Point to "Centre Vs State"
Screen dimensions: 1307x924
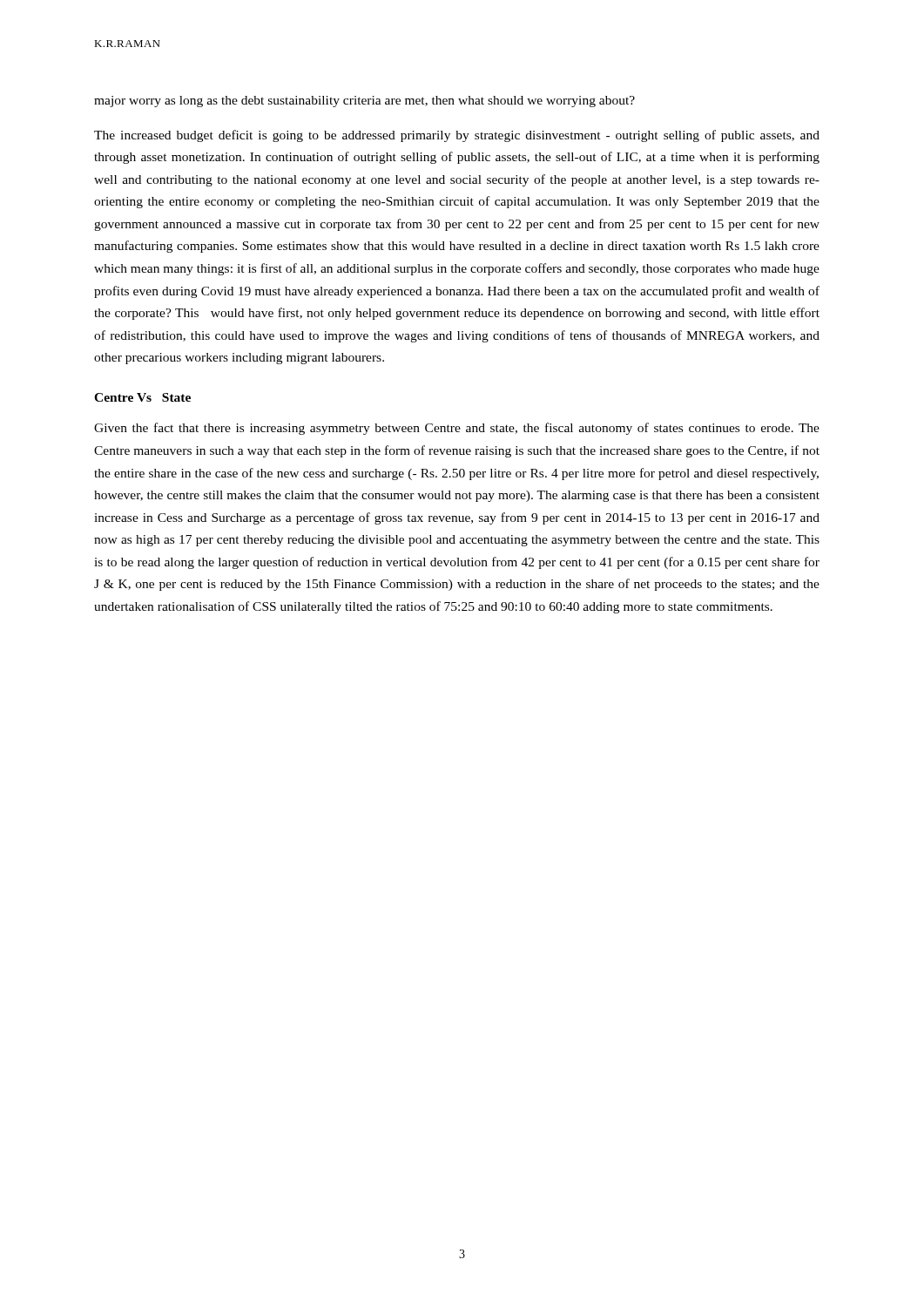point(143,397)
